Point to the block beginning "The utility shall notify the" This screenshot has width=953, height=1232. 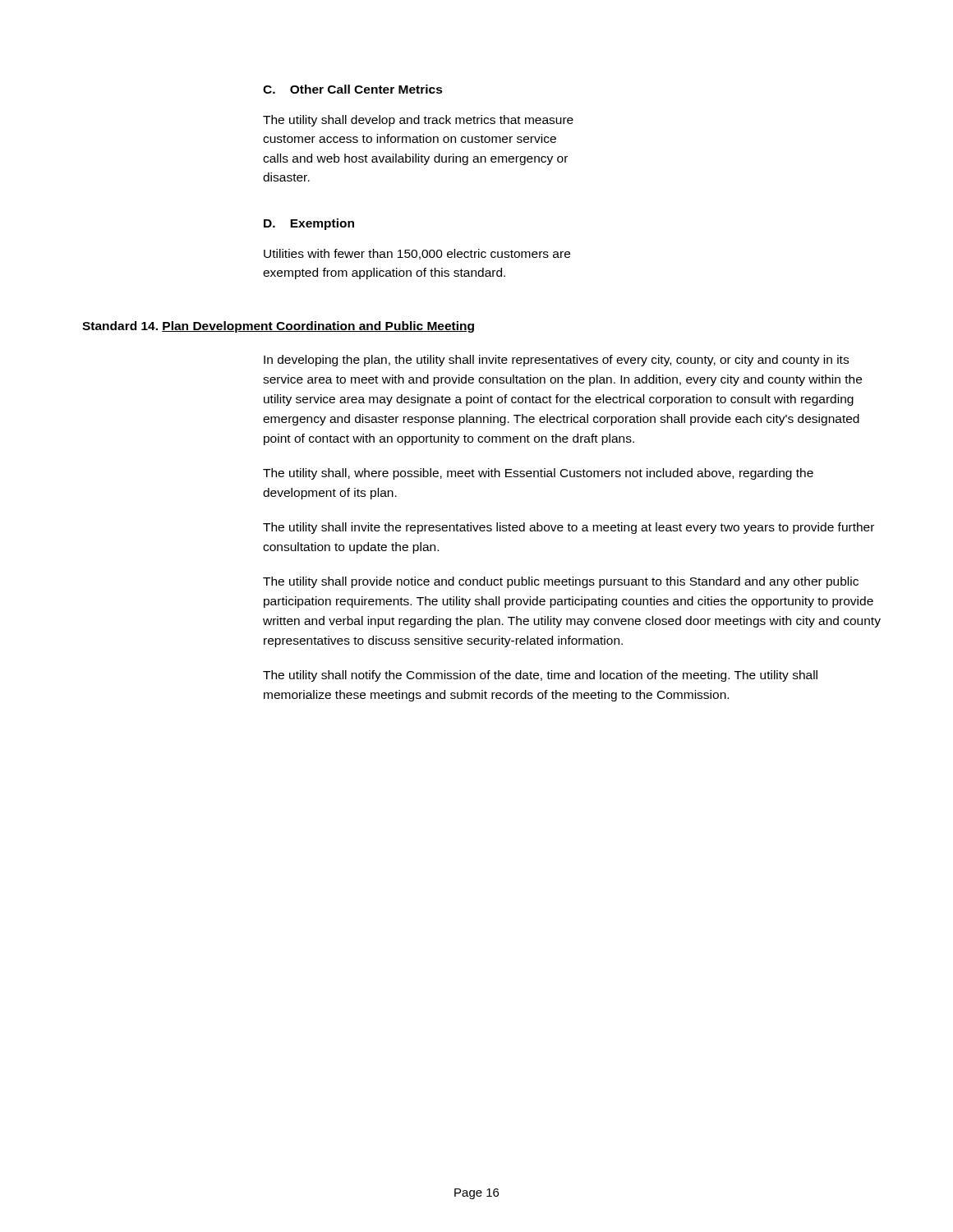pyautogui.click(x=541, y=684)
